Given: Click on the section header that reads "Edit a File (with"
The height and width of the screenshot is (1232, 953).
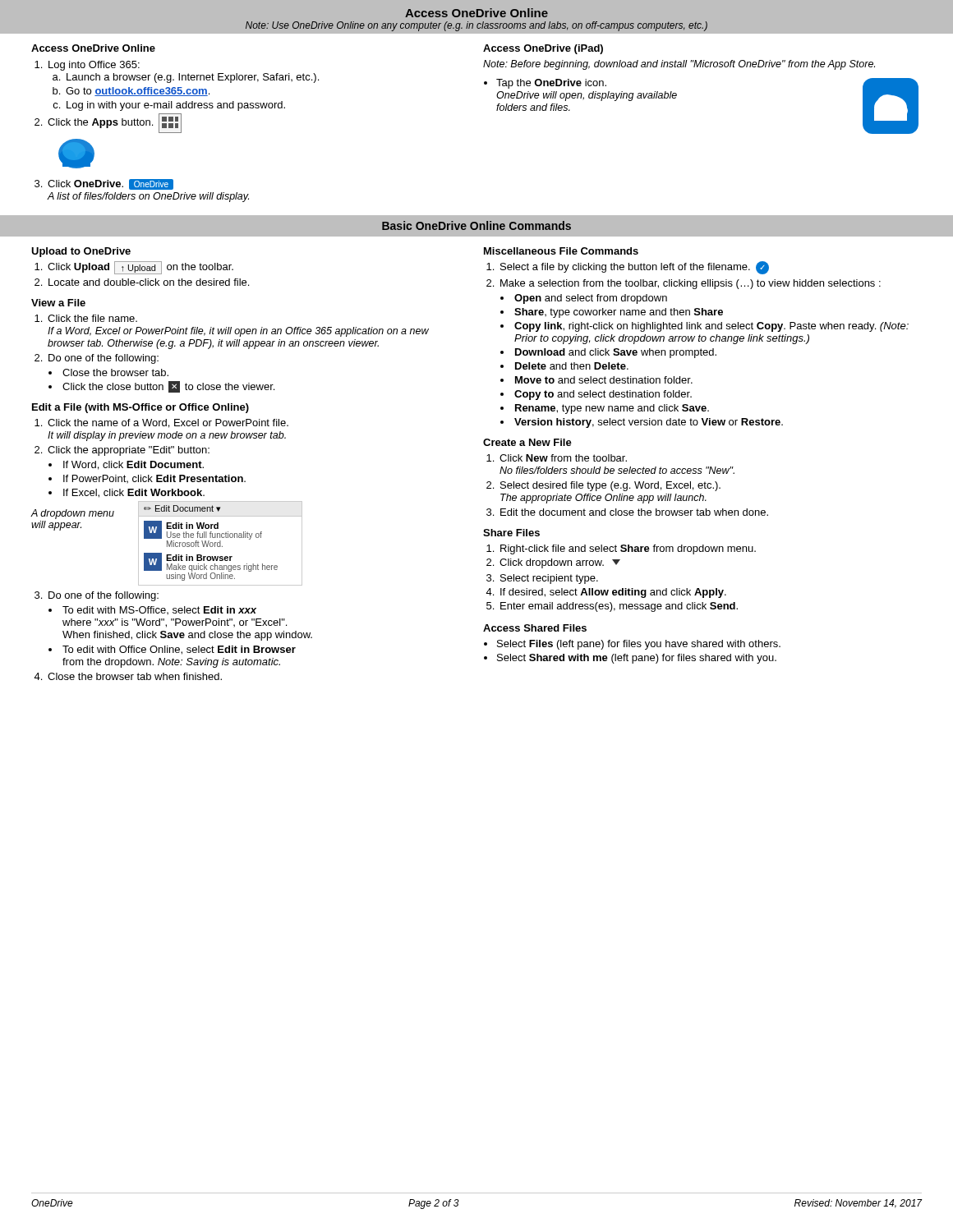Looking at the screenshot, I should click(x=140, y=407).
